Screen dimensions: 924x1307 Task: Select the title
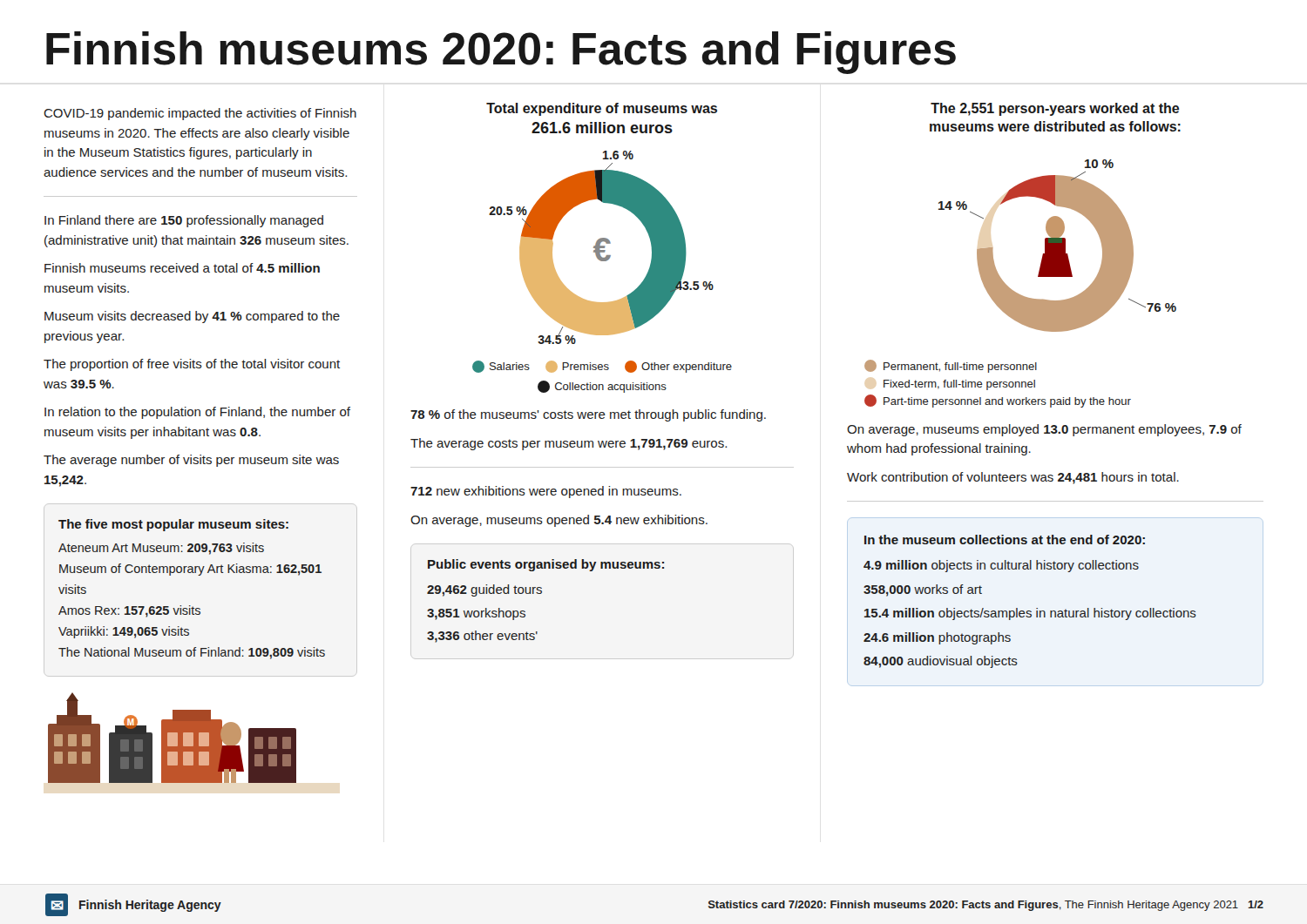pyautogui.click(x=501, y=49)
